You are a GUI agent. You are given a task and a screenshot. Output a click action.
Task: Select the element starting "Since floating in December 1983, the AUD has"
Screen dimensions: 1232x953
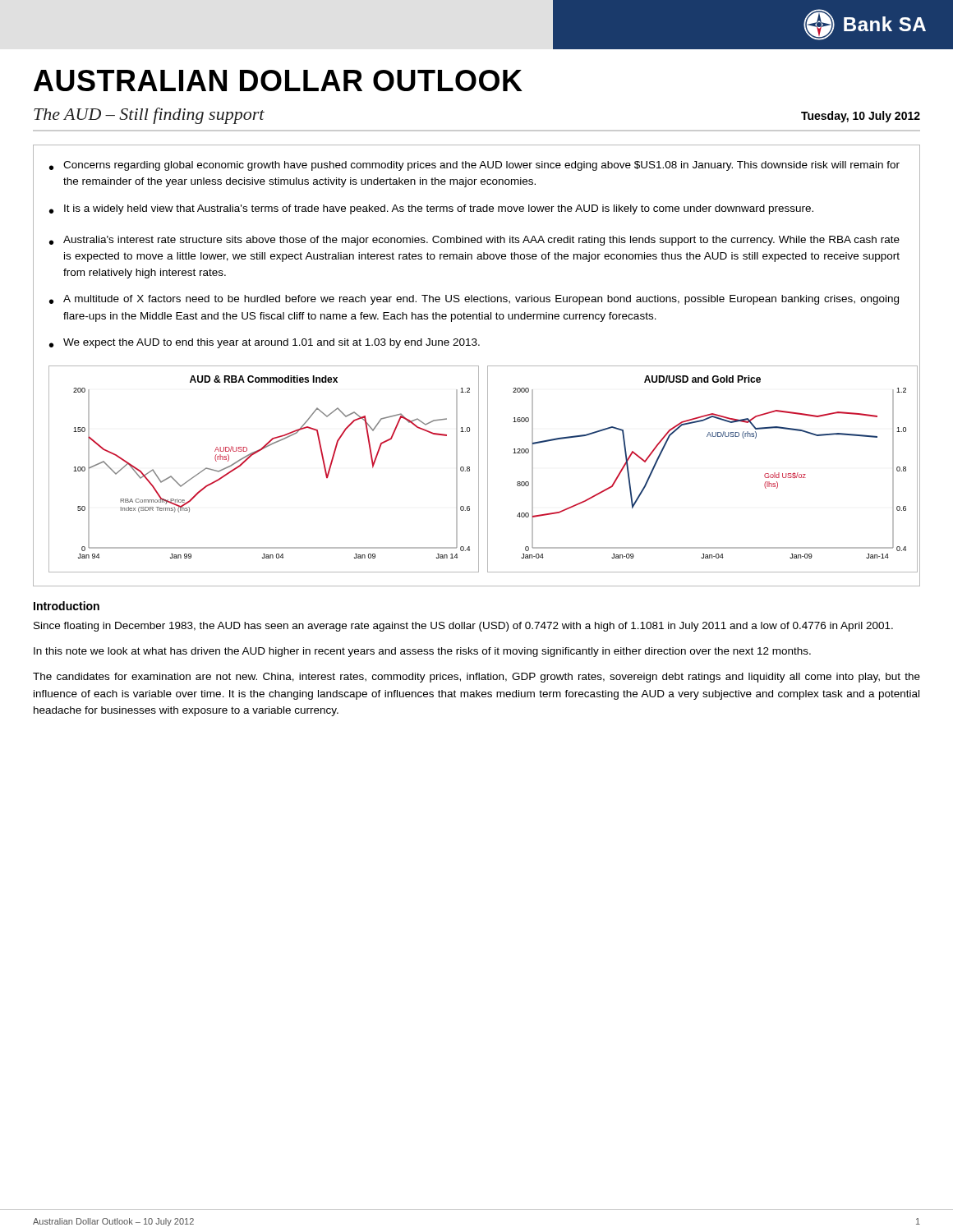point(476,626)
